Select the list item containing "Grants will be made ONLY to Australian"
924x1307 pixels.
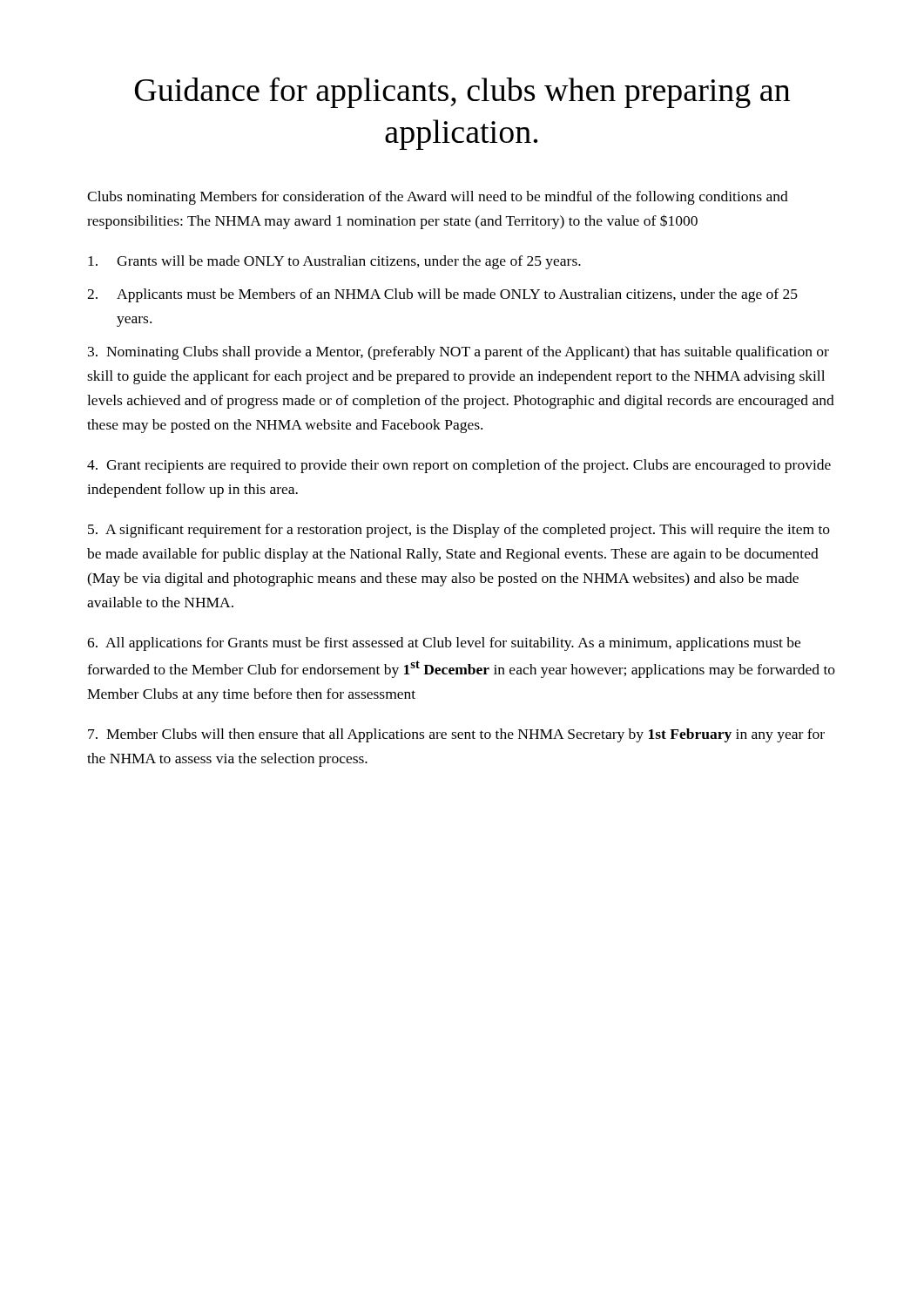click(x=462, y=261)
